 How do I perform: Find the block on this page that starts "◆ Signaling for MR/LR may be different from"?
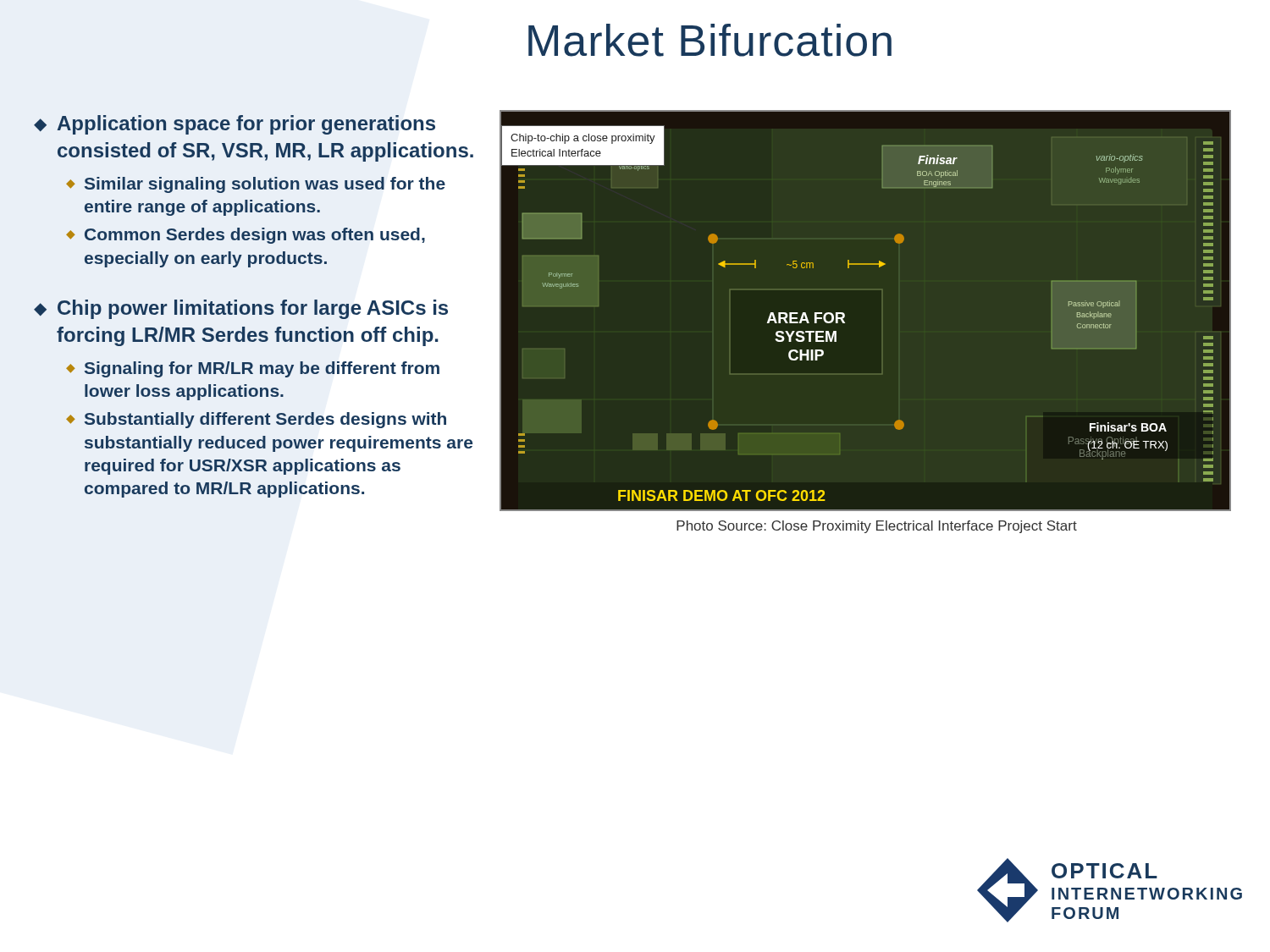pos(274,379)
